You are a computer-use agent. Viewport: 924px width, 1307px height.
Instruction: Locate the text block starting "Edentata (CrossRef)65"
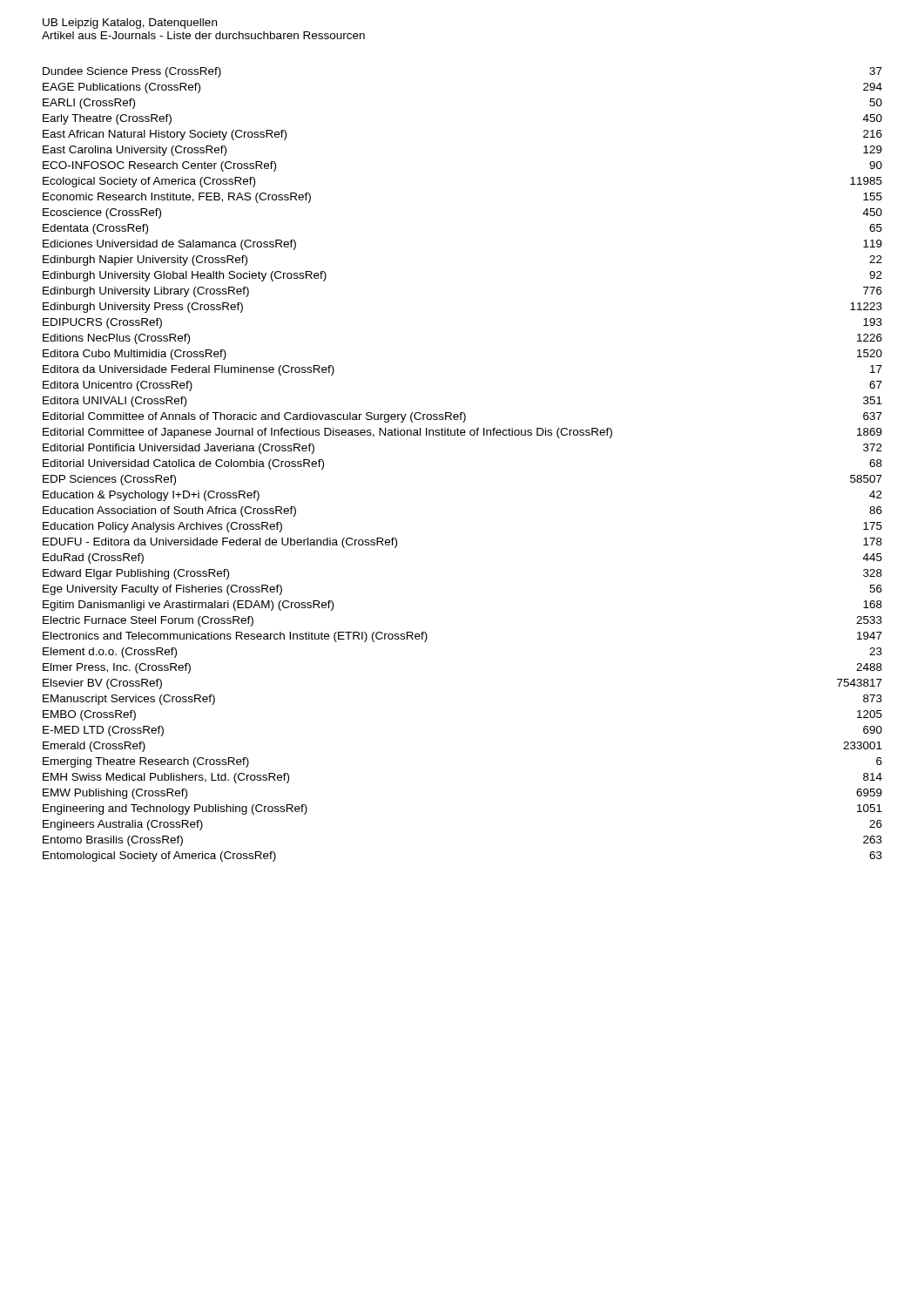click(94, 229)
